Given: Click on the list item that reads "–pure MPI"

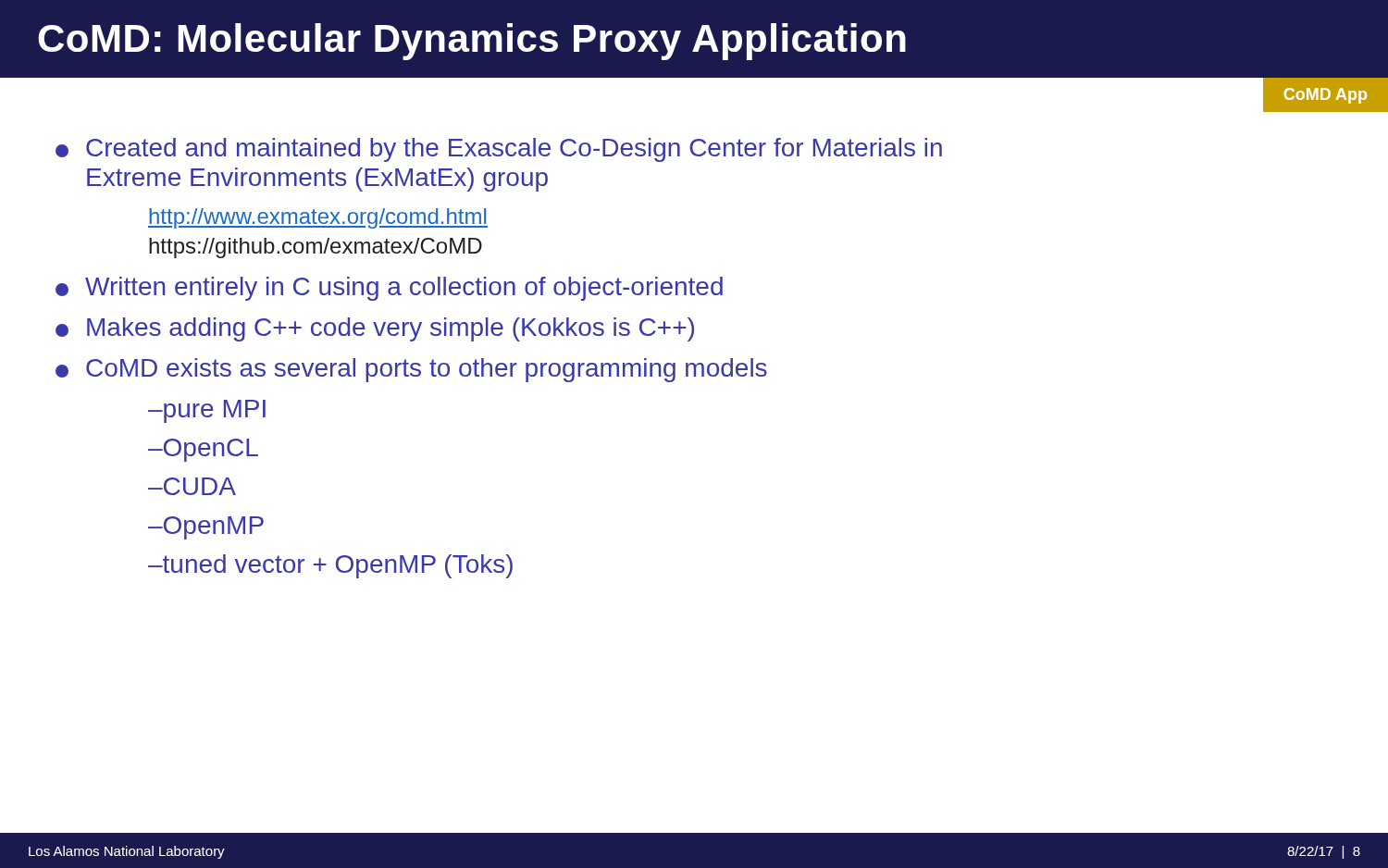Looking at the screenshot, I should pyautogui.click(x=208, y=409).
